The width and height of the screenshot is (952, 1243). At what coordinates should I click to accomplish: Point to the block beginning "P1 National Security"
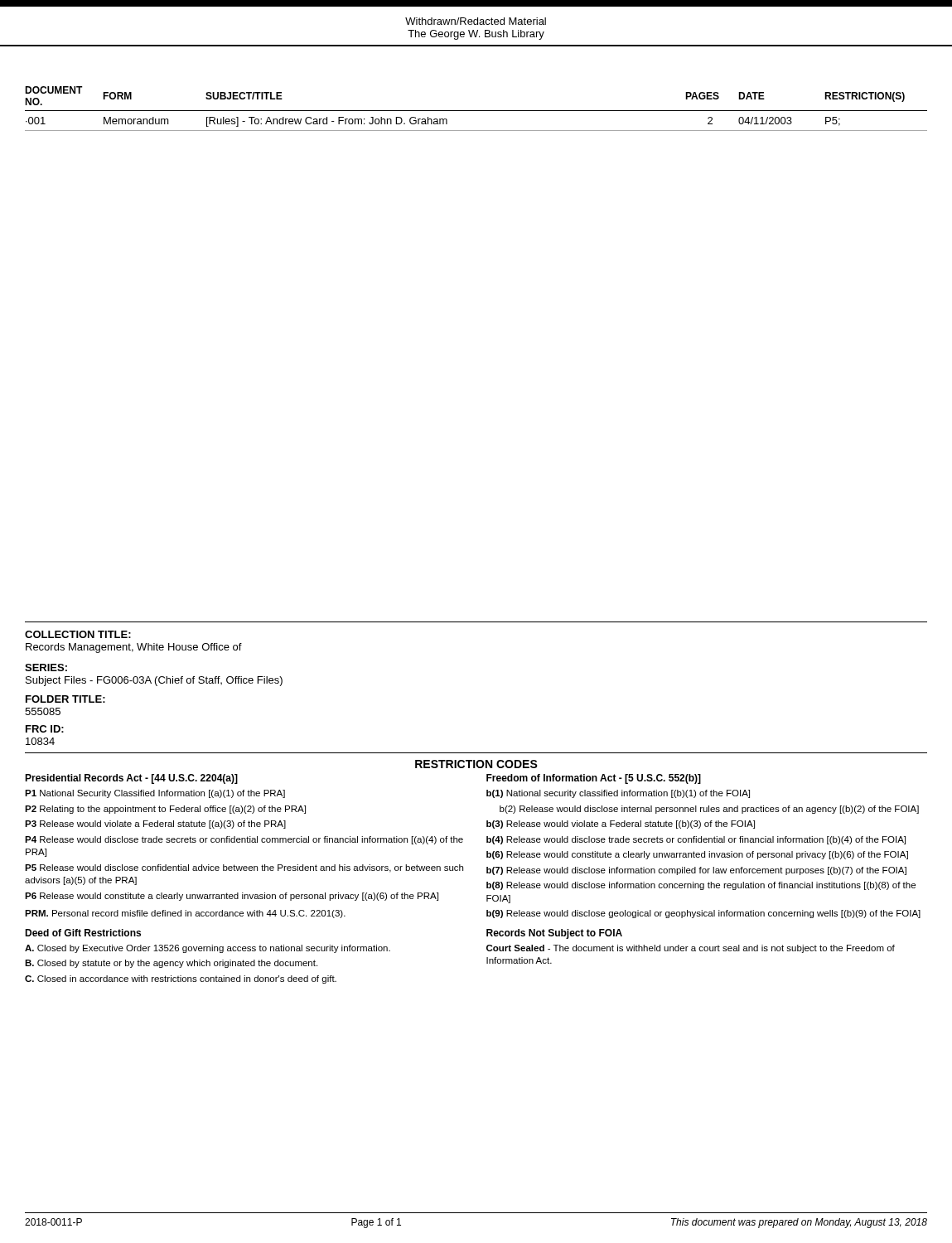tap(155, 793)
